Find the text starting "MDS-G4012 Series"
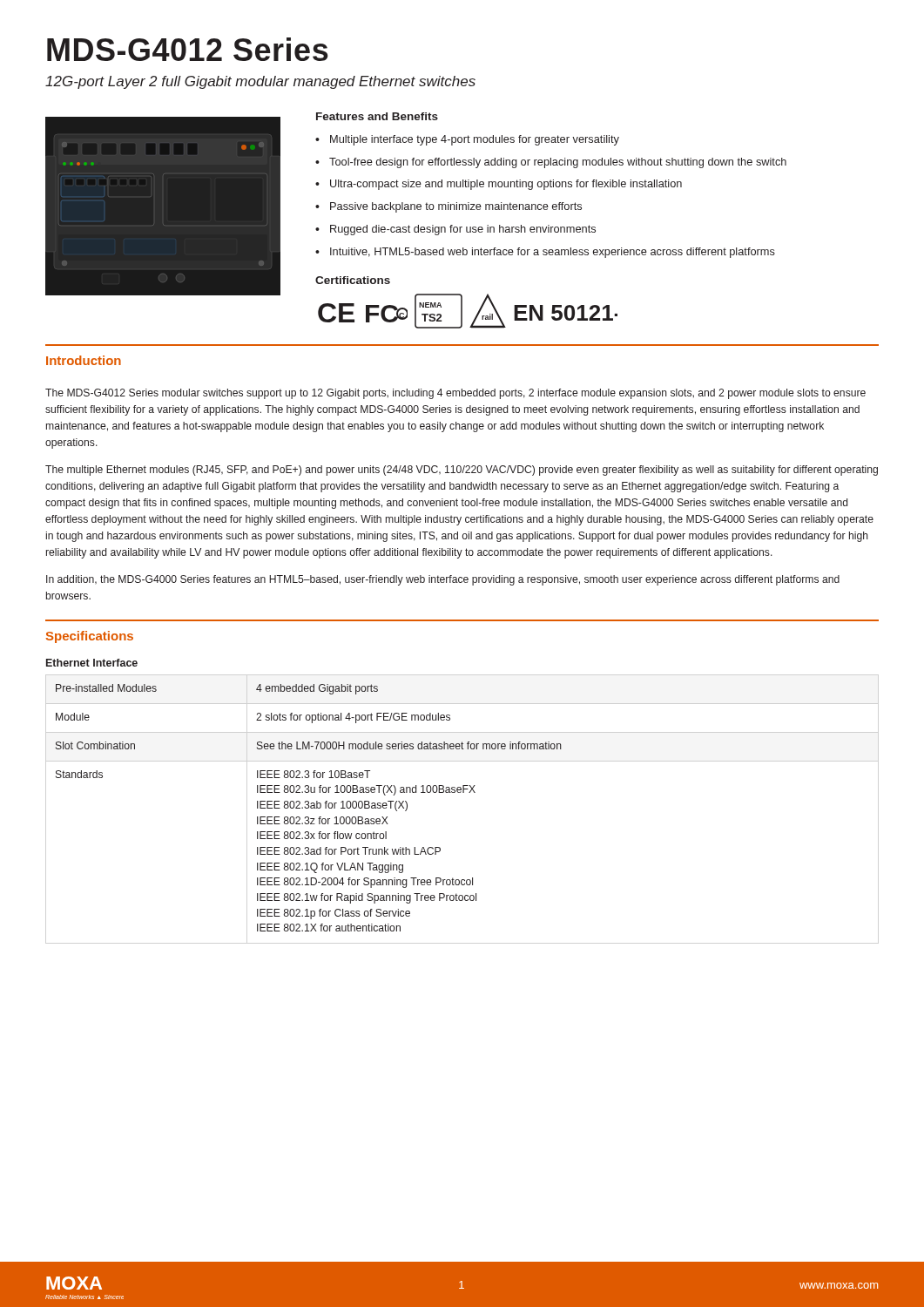 pos(188,49)
